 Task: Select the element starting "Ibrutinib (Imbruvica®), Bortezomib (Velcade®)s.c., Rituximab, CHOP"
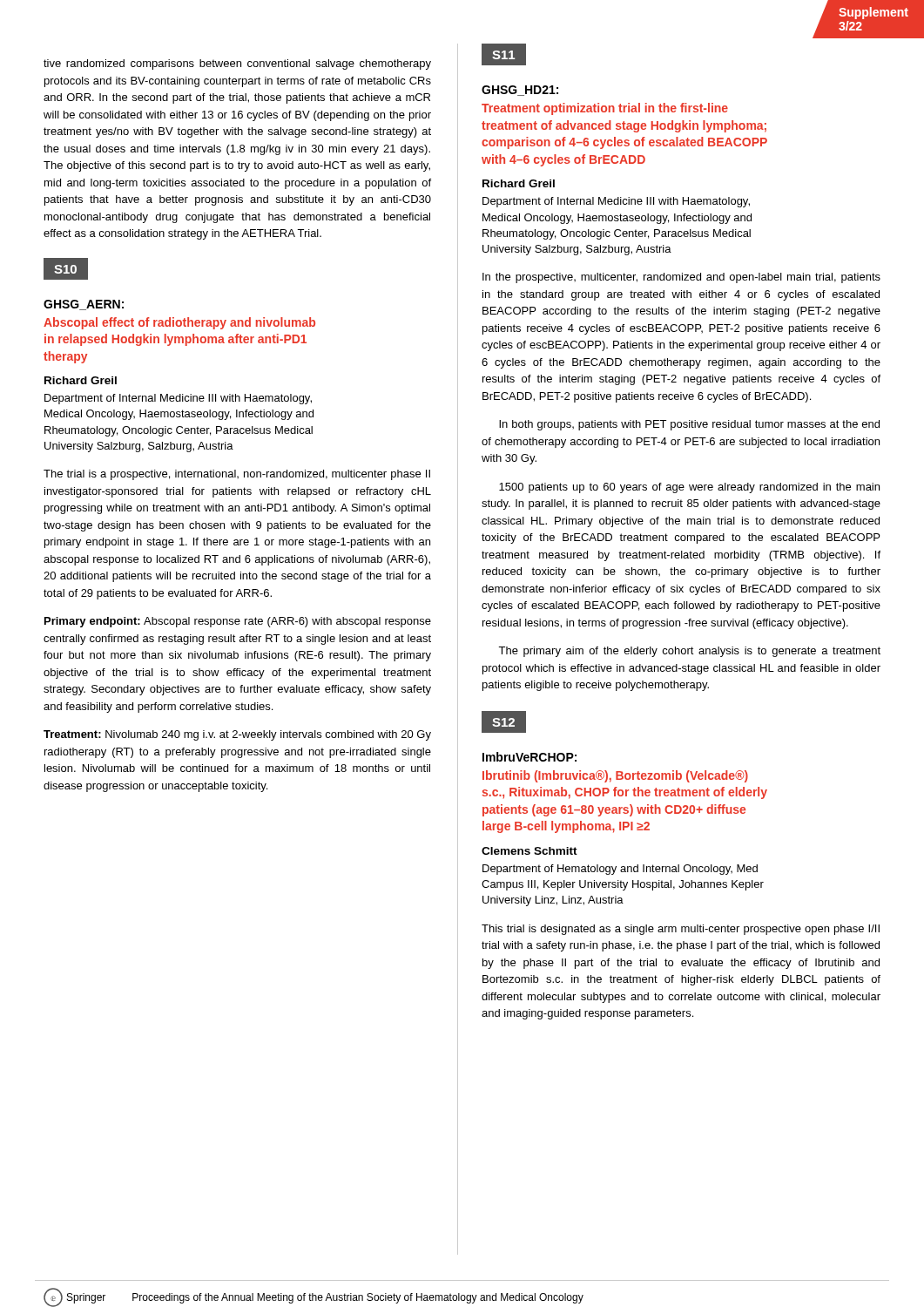681,801
